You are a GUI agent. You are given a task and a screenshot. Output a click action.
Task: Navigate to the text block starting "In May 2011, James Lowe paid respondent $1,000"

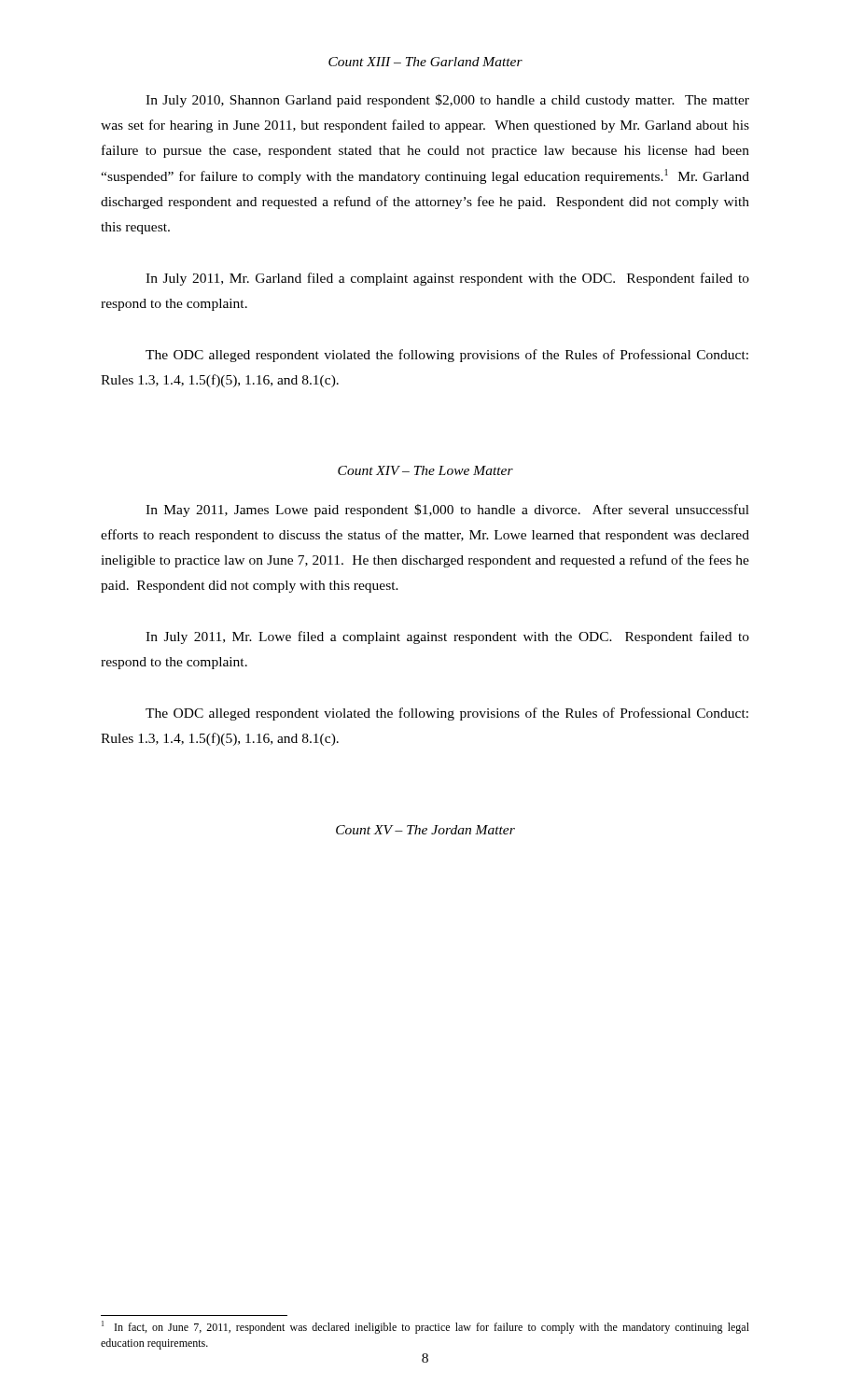[425, 547]
